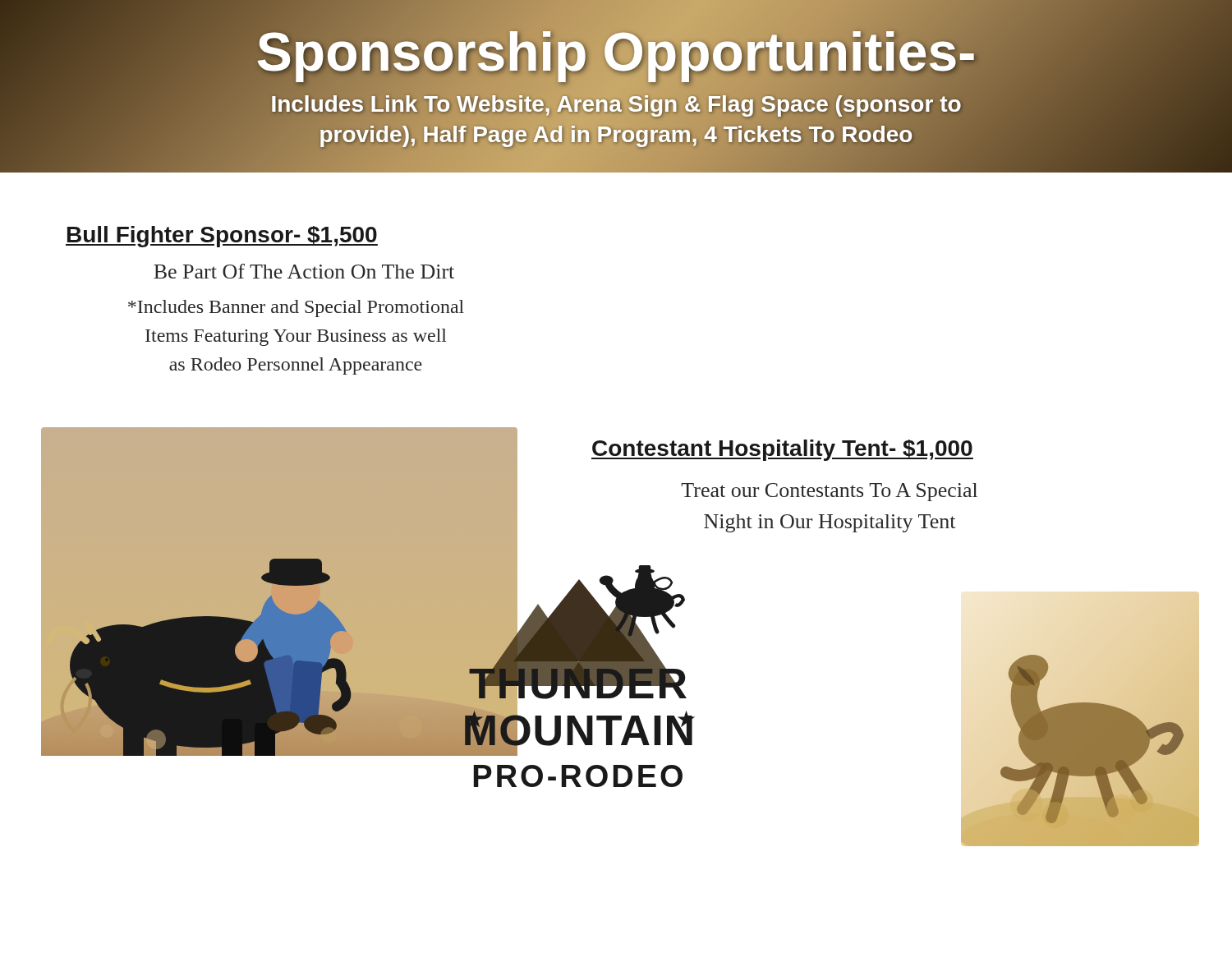Click on the passage starting "Be Part Of The Action On The Dirt"
Screen dimensions: 953x1232
coord(304,272)
